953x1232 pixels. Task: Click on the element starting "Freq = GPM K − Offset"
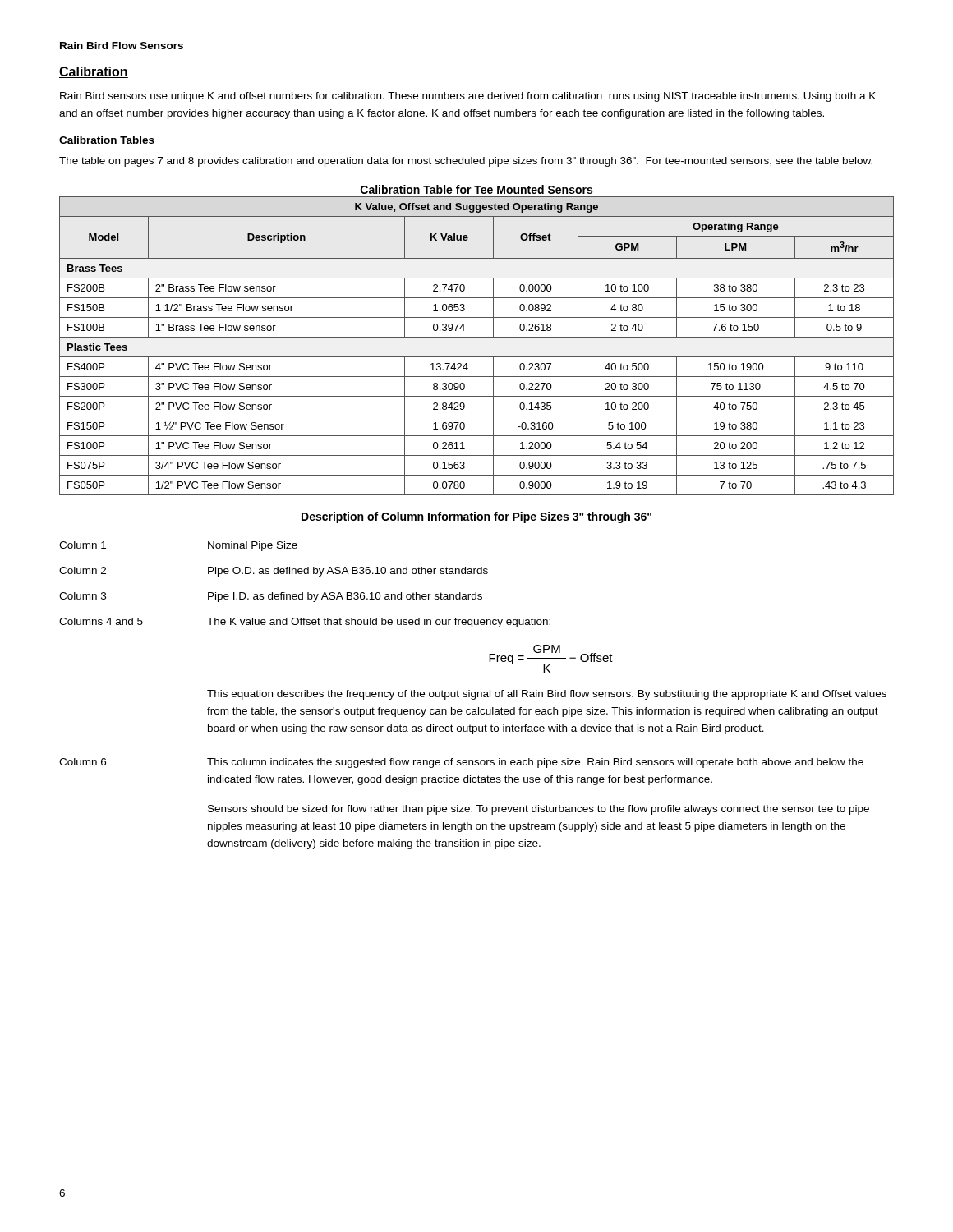(550, 658)
